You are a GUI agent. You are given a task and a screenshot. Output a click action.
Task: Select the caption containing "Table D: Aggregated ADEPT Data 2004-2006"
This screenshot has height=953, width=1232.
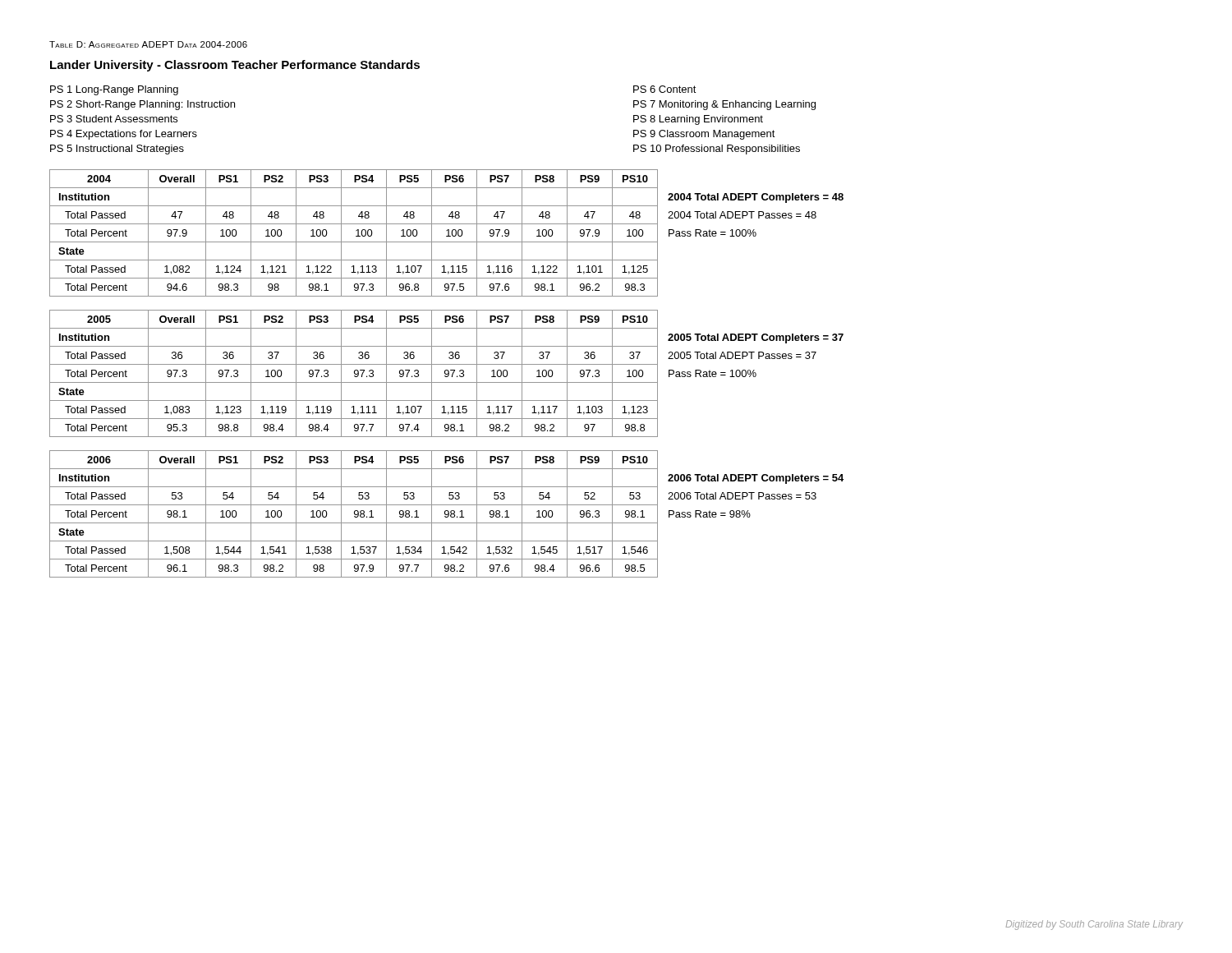click(148, 44)
